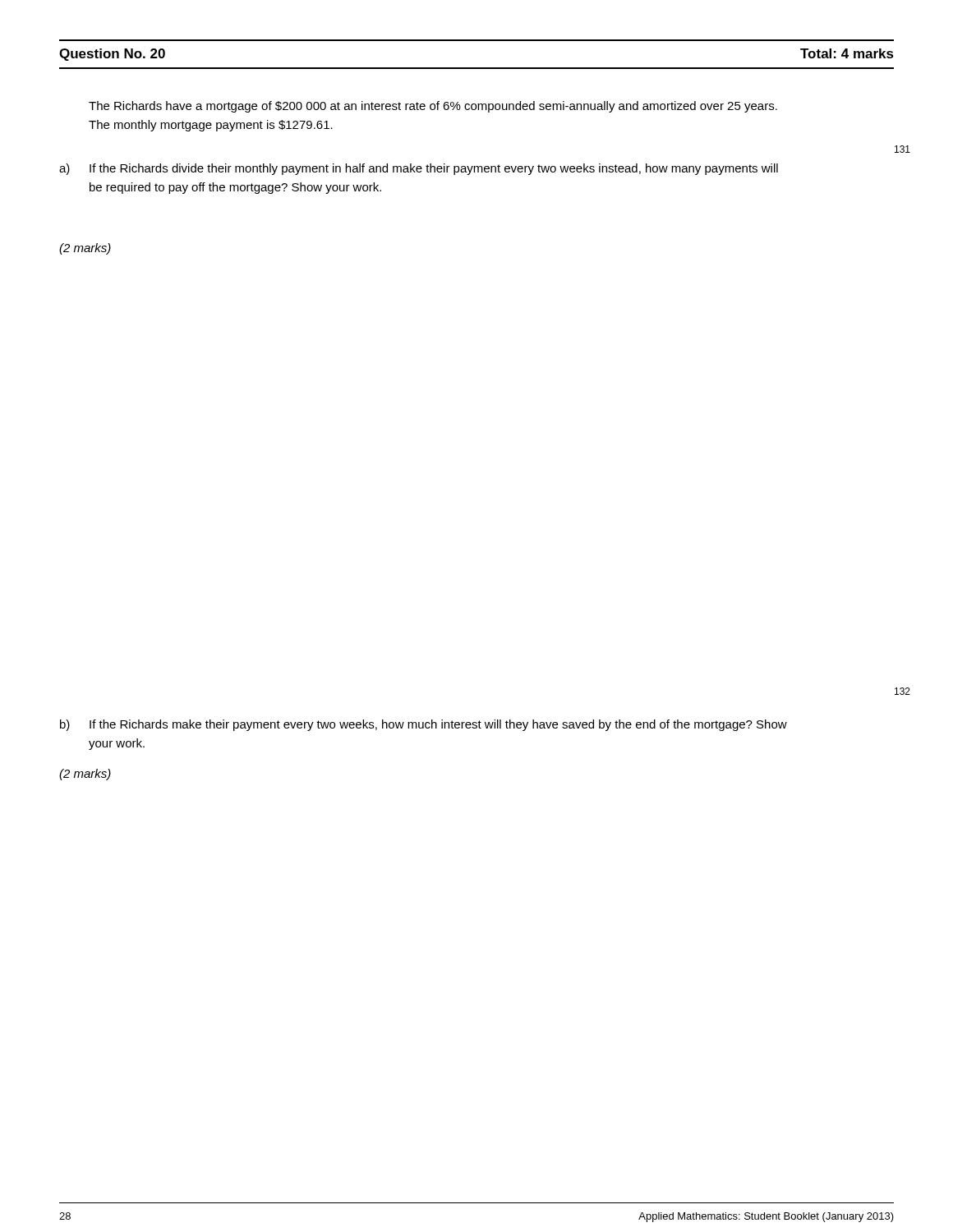
Task: Point to the block beginning "a) If the"
Action: point(424,178)
